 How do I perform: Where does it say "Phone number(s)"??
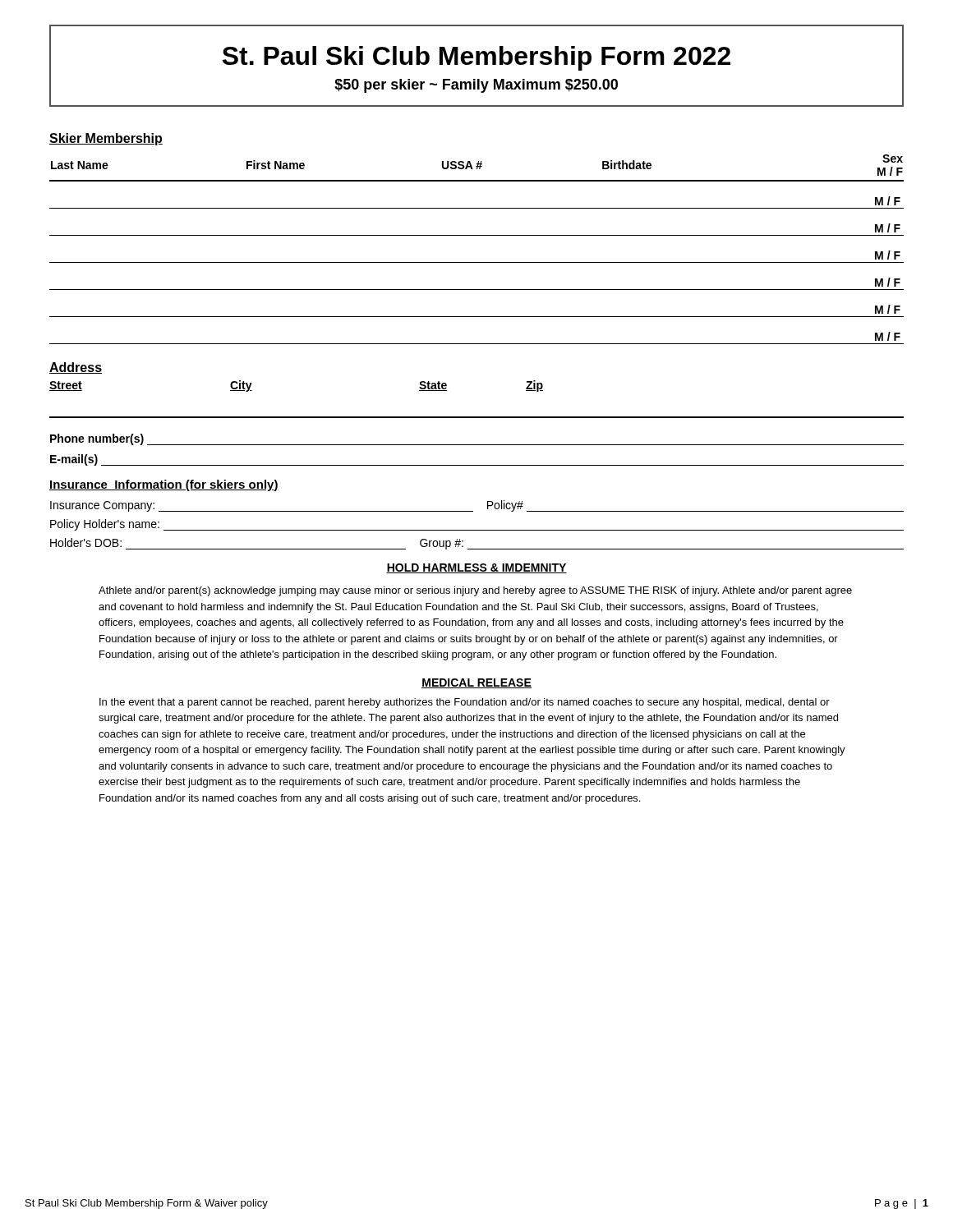[x=476, y=437]
